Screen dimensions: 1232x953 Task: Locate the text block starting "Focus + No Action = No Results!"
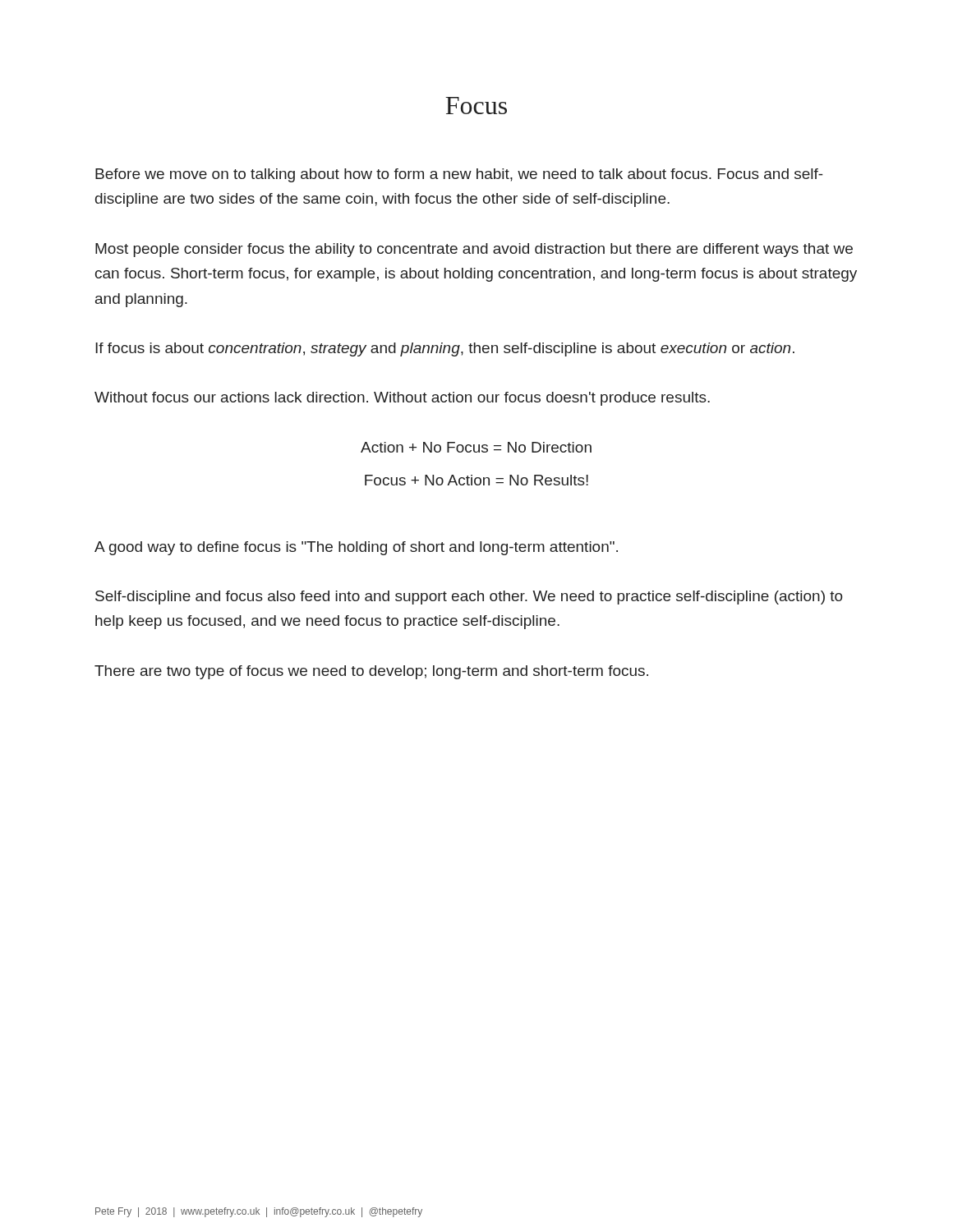tap(476, 480)
